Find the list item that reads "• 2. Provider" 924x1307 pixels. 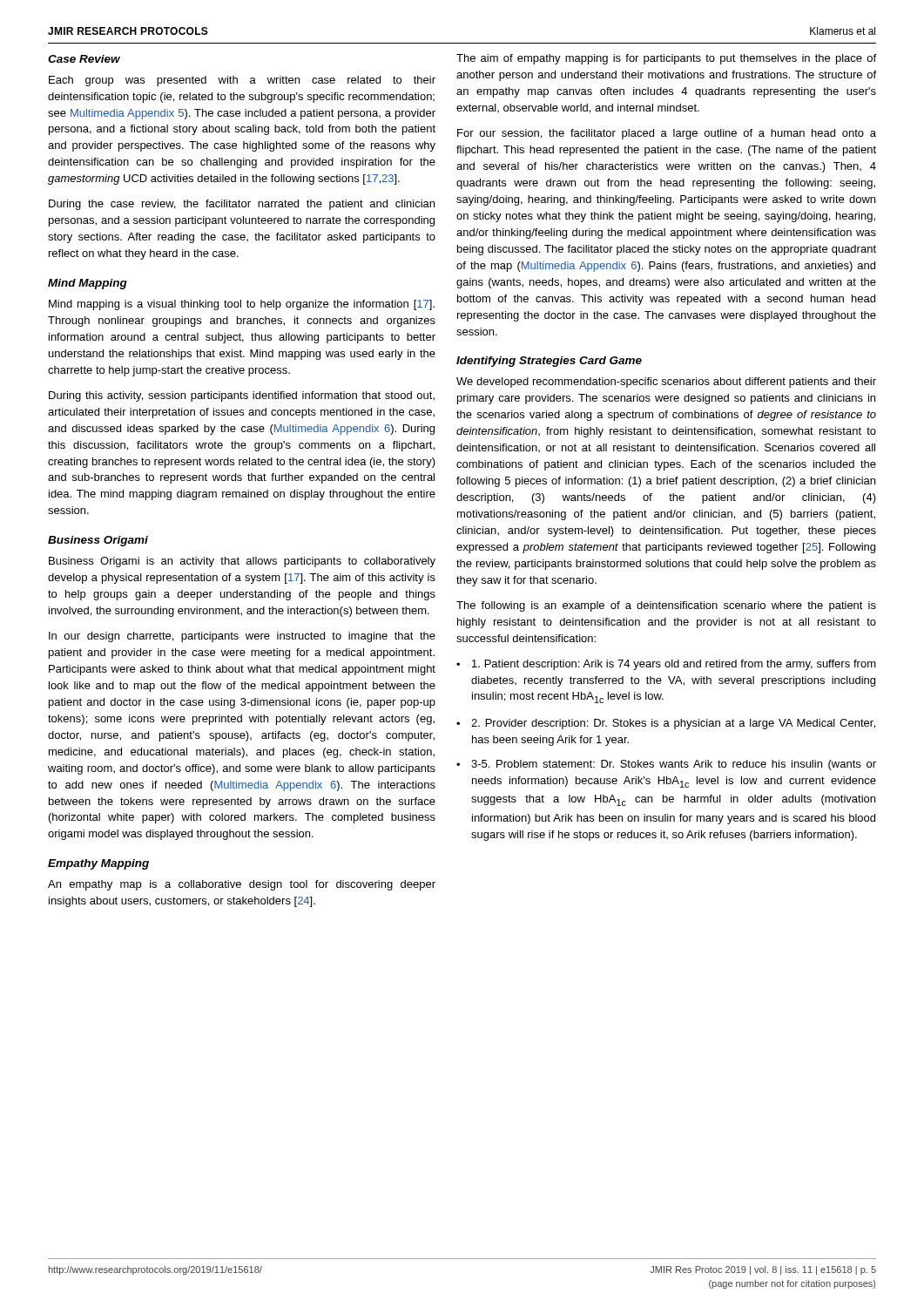666,732
